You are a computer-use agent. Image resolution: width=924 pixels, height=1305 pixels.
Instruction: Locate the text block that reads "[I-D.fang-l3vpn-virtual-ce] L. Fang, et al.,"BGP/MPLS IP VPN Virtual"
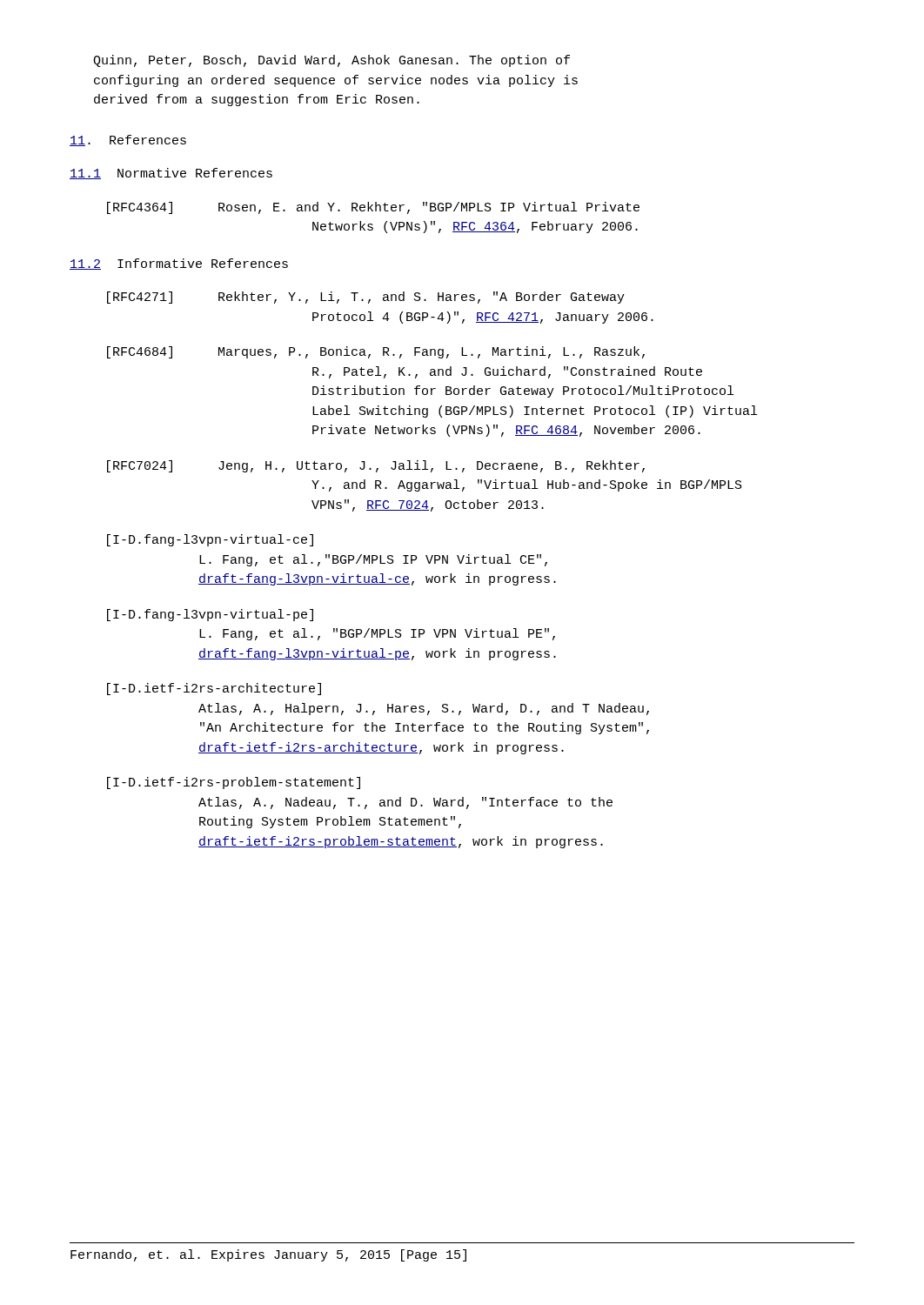point(332,560)
